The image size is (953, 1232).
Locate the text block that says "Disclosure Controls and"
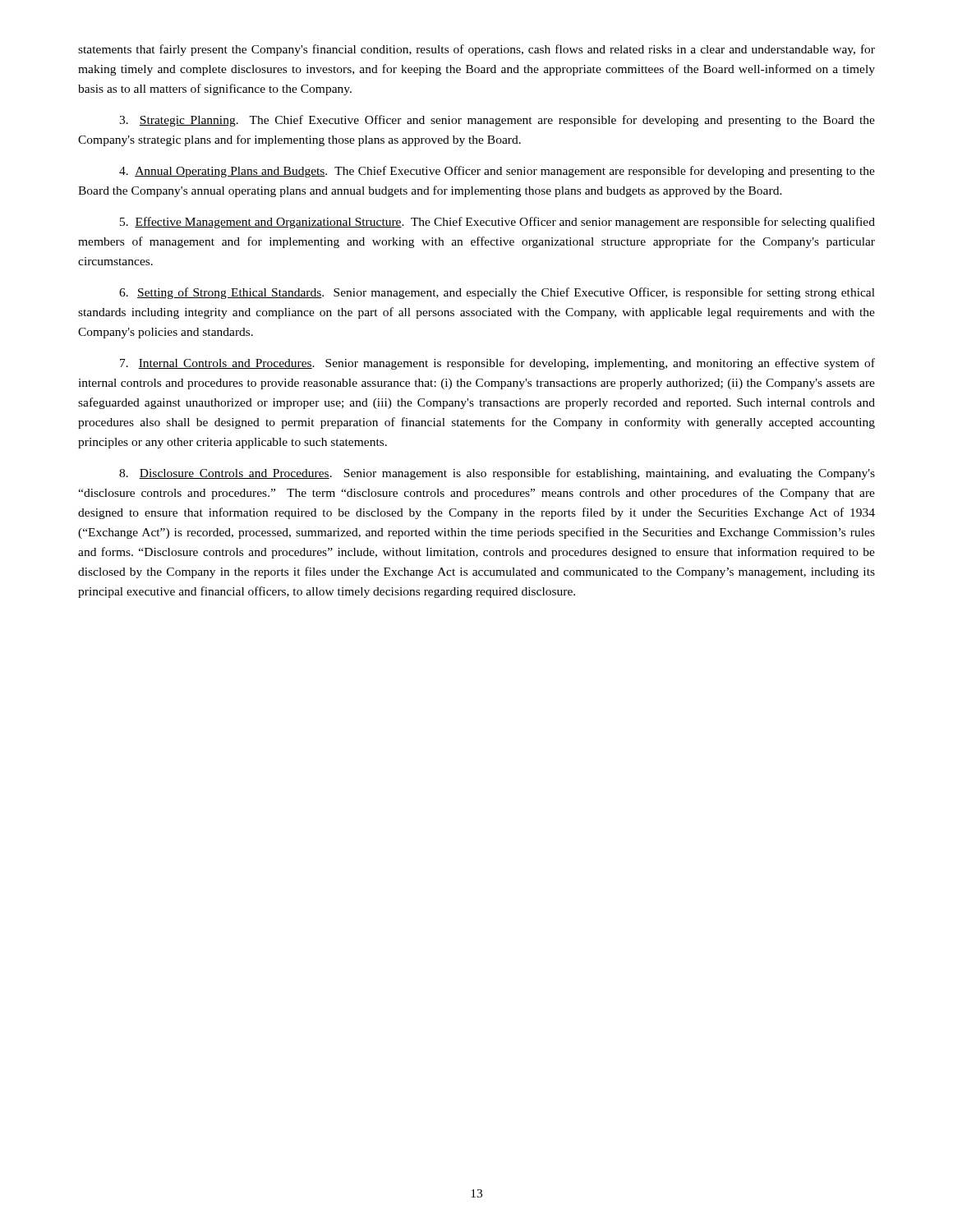click(476, 532)
